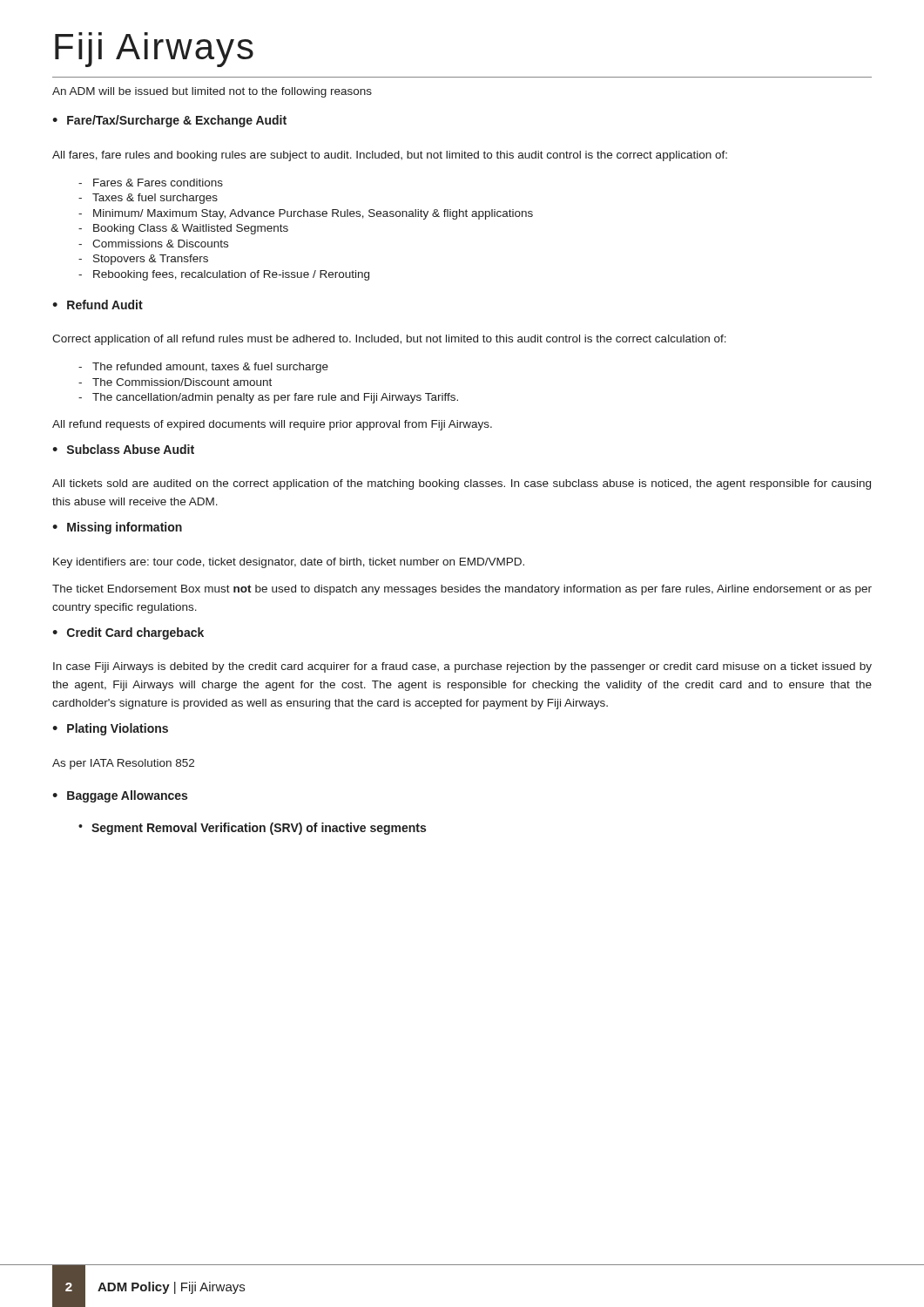Find the list item that says "The refunded amount, taxes & fuel surcharge"
Viewport: 924px width, 1307px height.
click(203, 368)
